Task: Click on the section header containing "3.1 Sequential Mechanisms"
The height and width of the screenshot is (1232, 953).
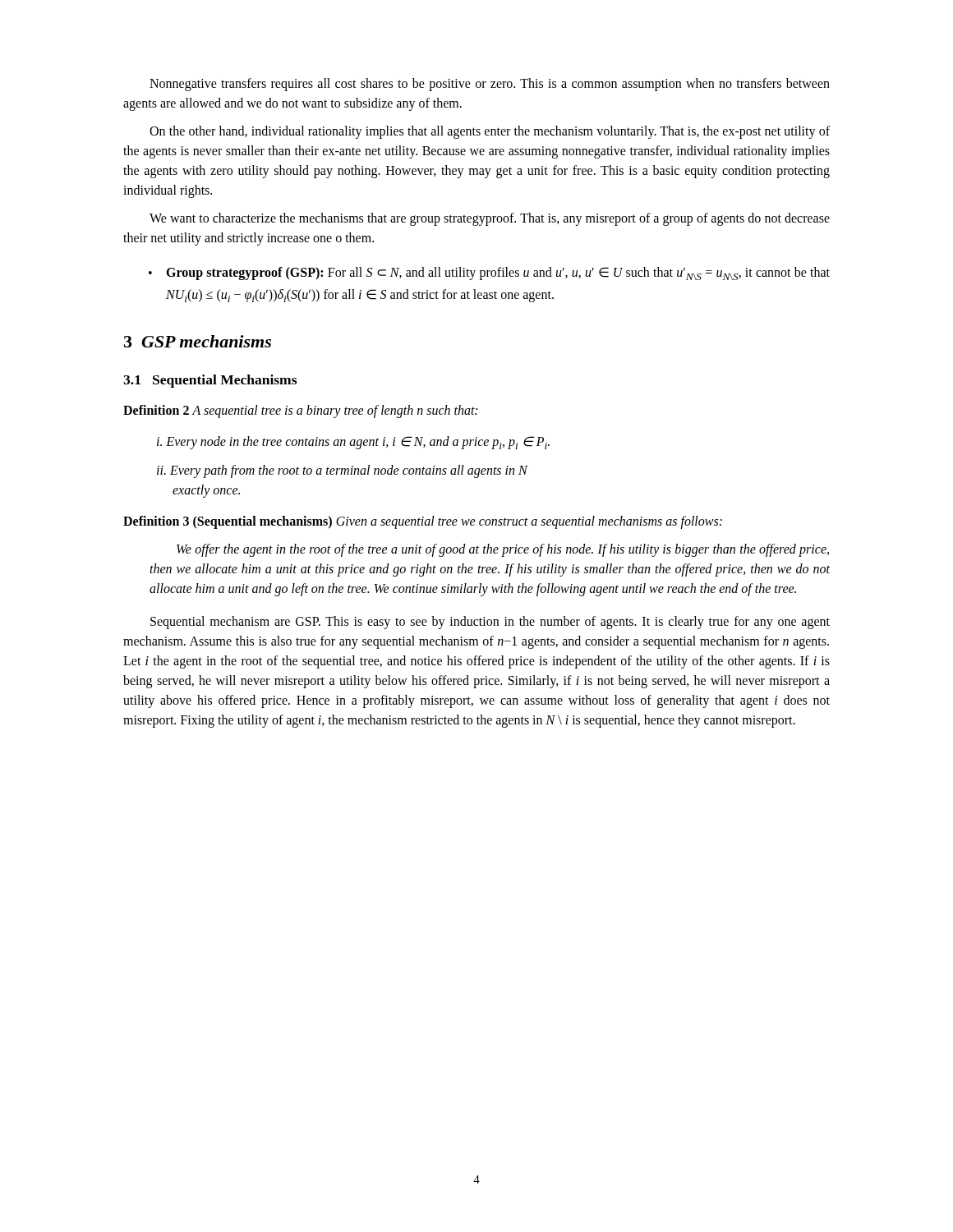Action: click(210, 381)
